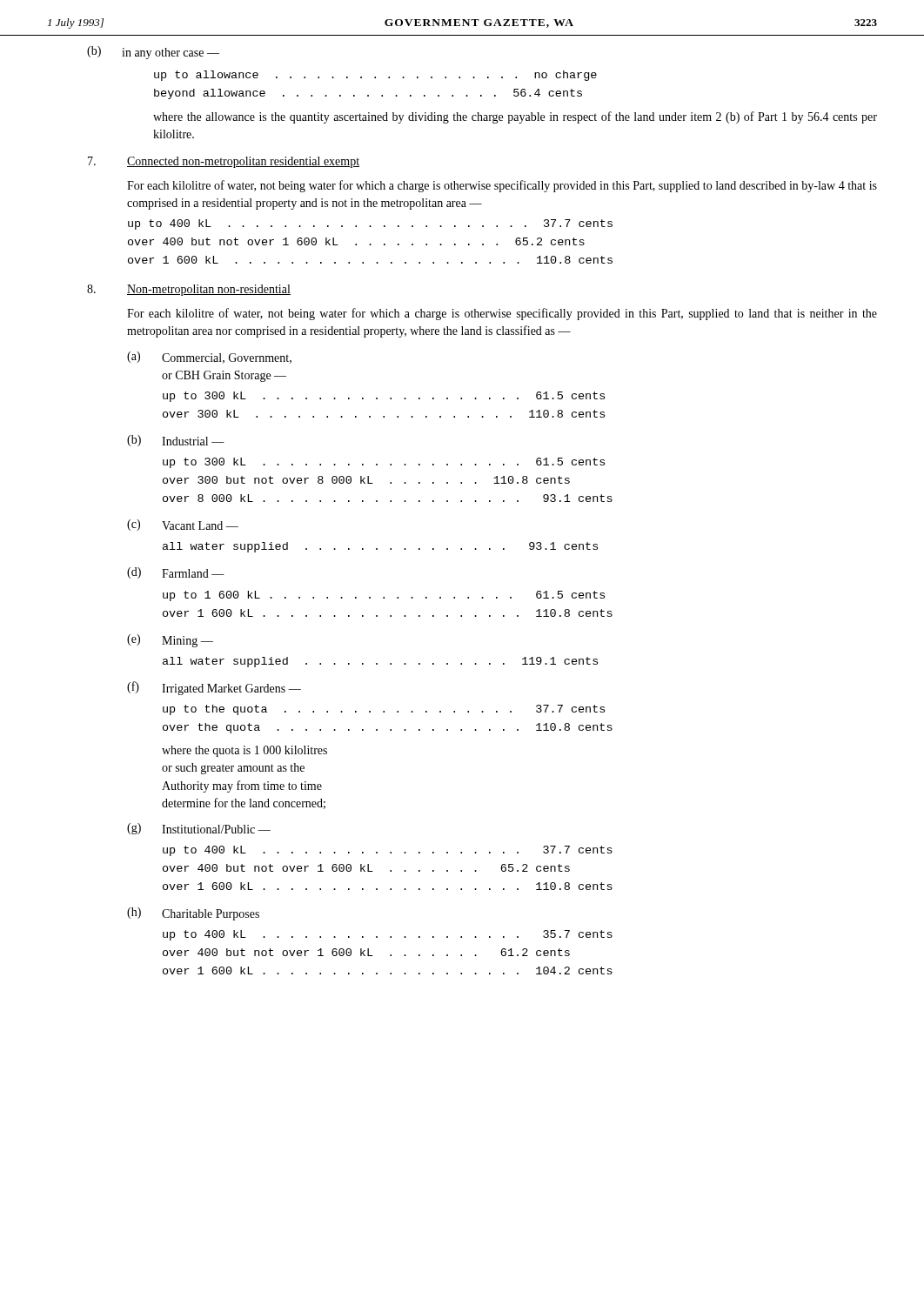924x1305 pixels.
Task: Click on the text starting "(e) Mining — all water supplied ."
Action: pos(170,641)
